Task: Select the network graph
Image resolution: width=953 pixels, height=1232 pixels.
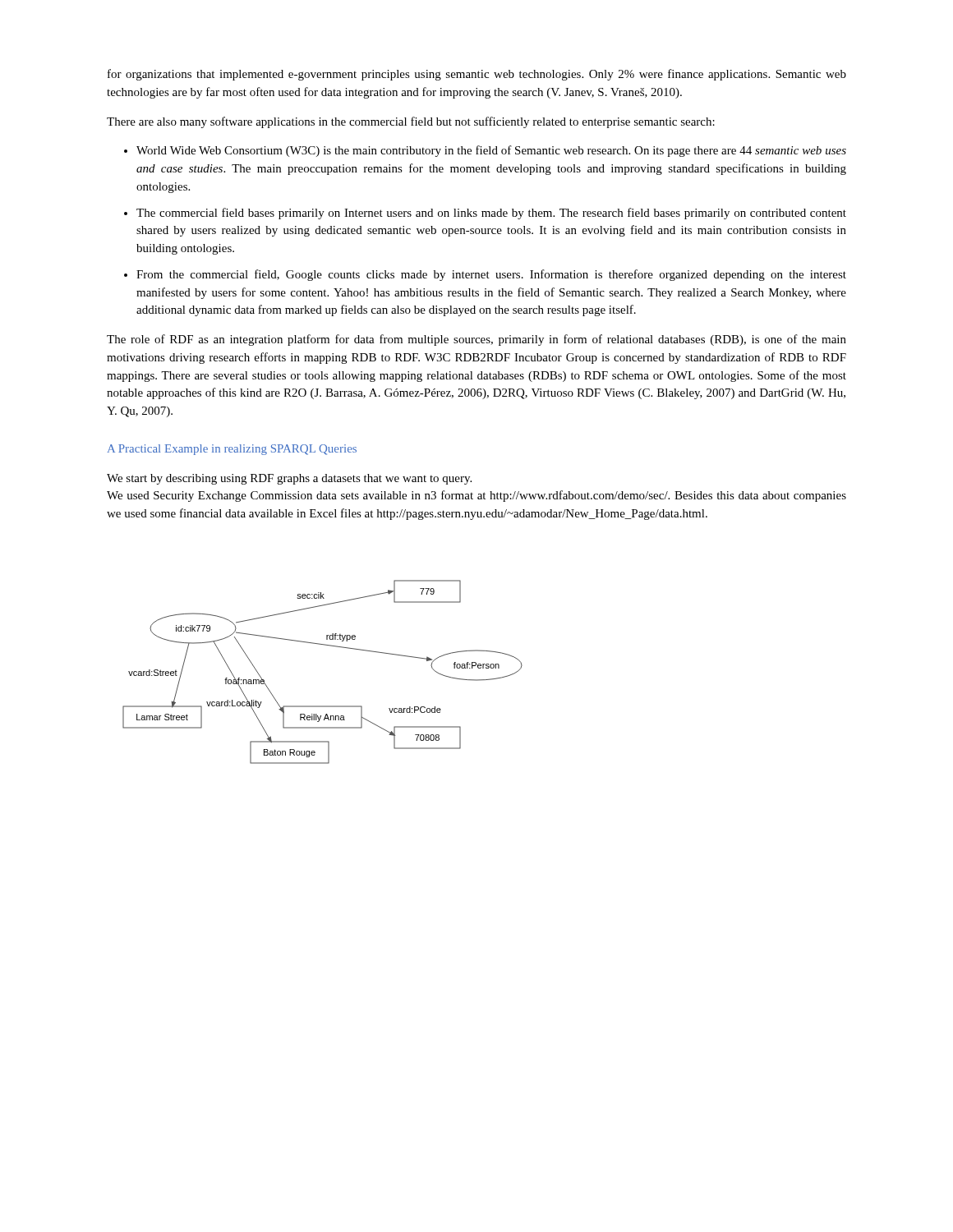Action: 329,657
